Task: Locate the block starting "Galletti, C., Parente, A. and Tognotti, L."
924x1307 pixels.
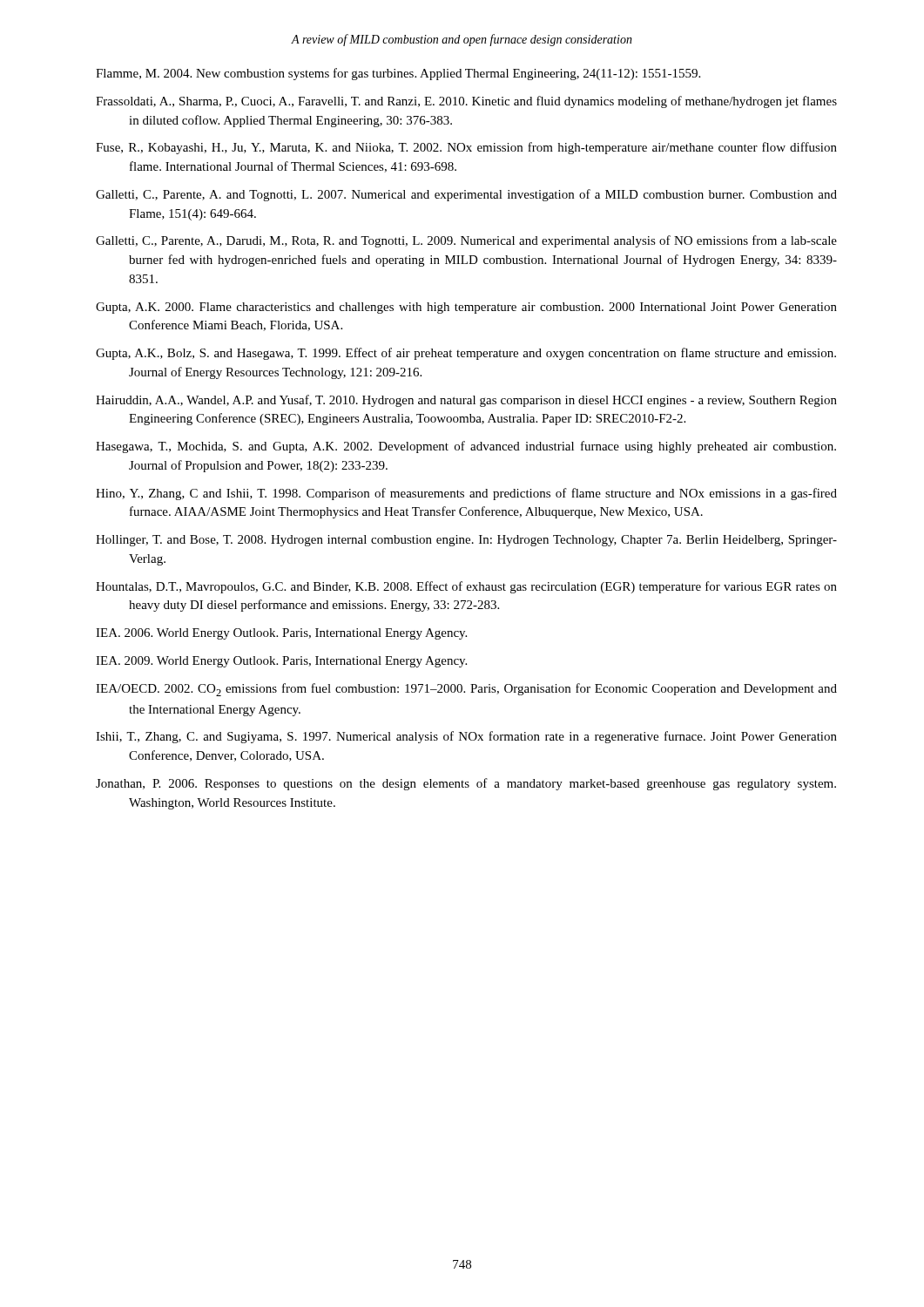Action: click(x=466, y=204)
